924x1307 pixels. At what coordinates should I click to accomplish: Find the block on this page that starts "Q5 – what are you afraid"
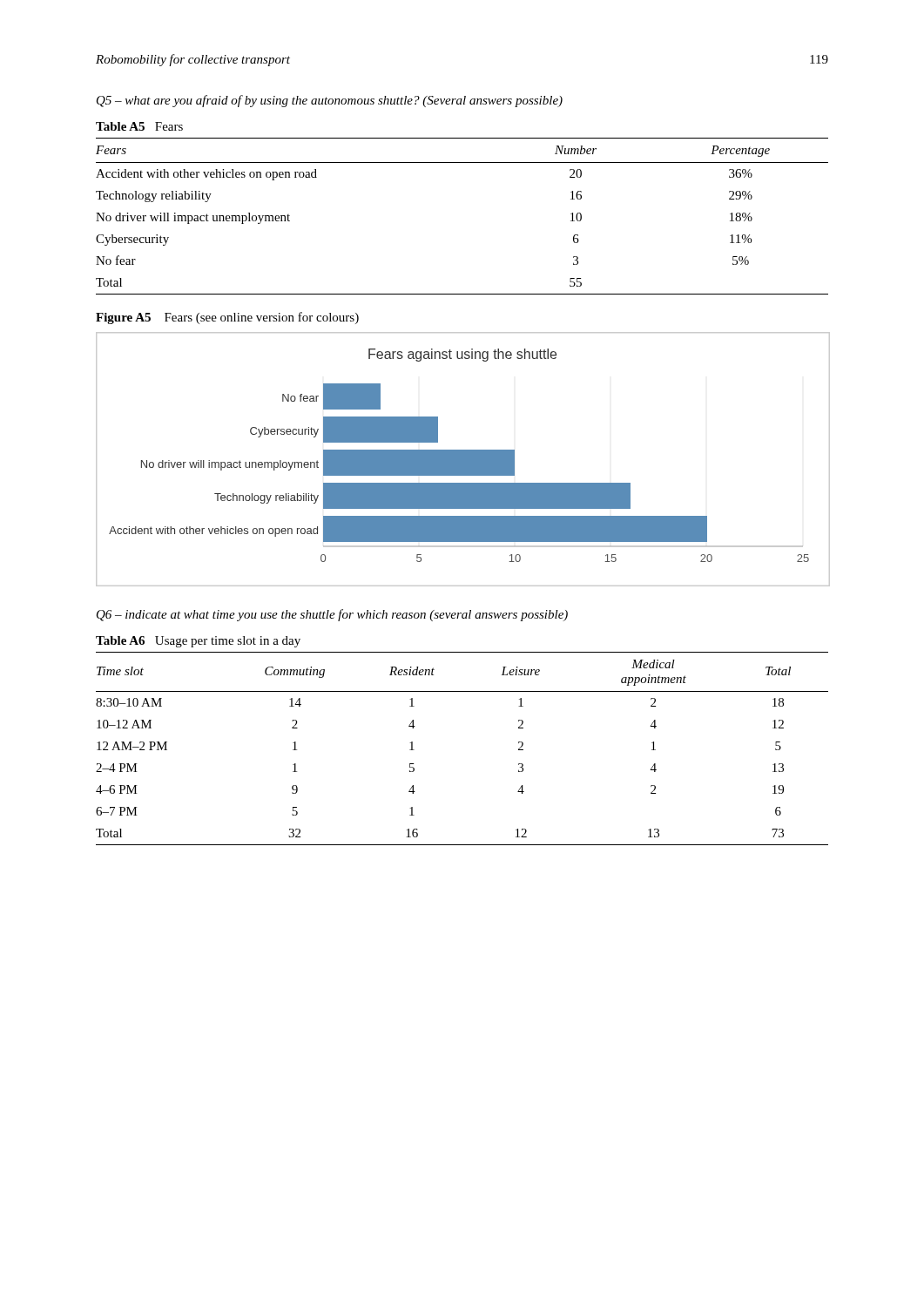(329, 100)
